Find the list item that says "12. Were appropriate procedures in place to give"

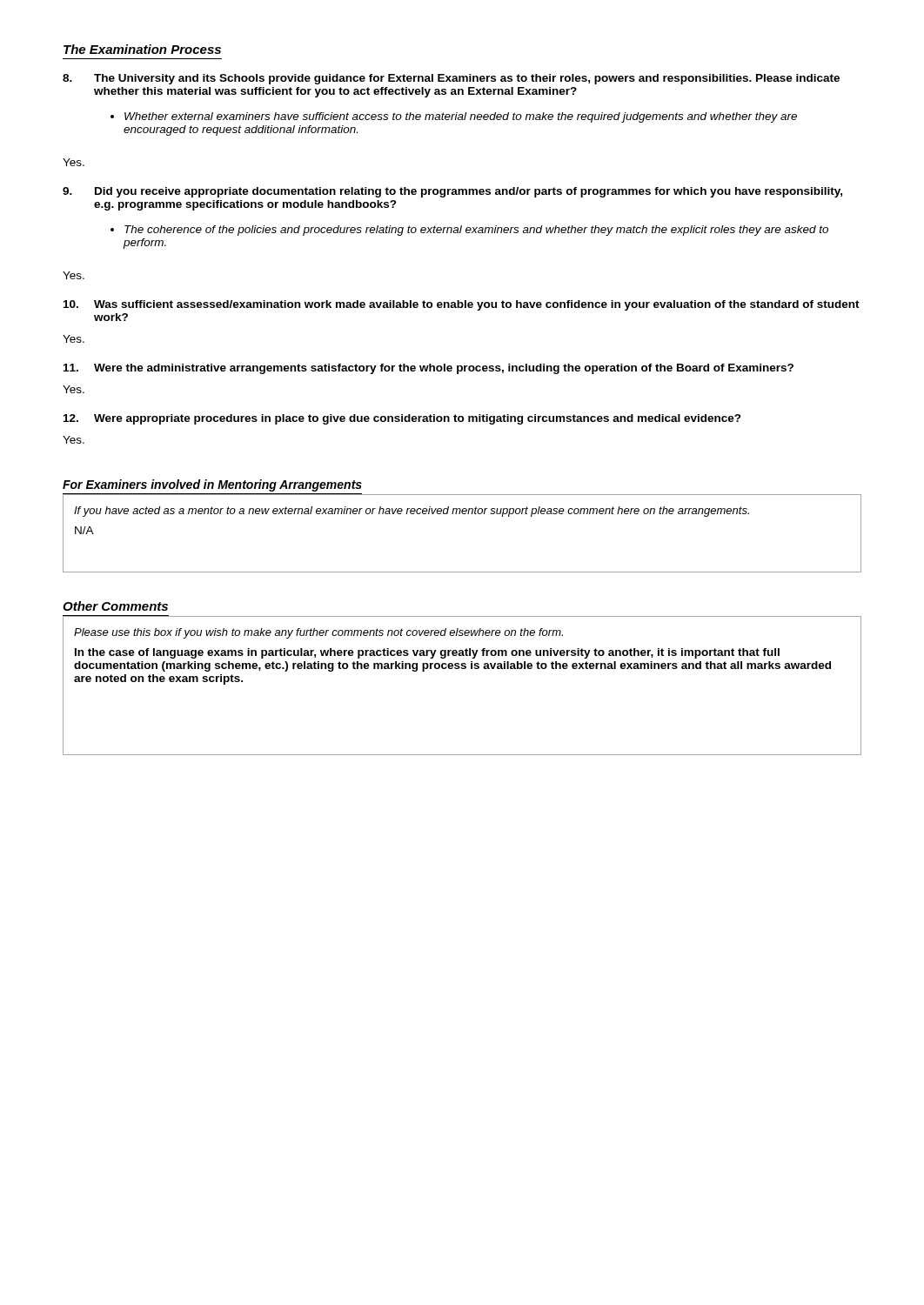pos(462,418)
